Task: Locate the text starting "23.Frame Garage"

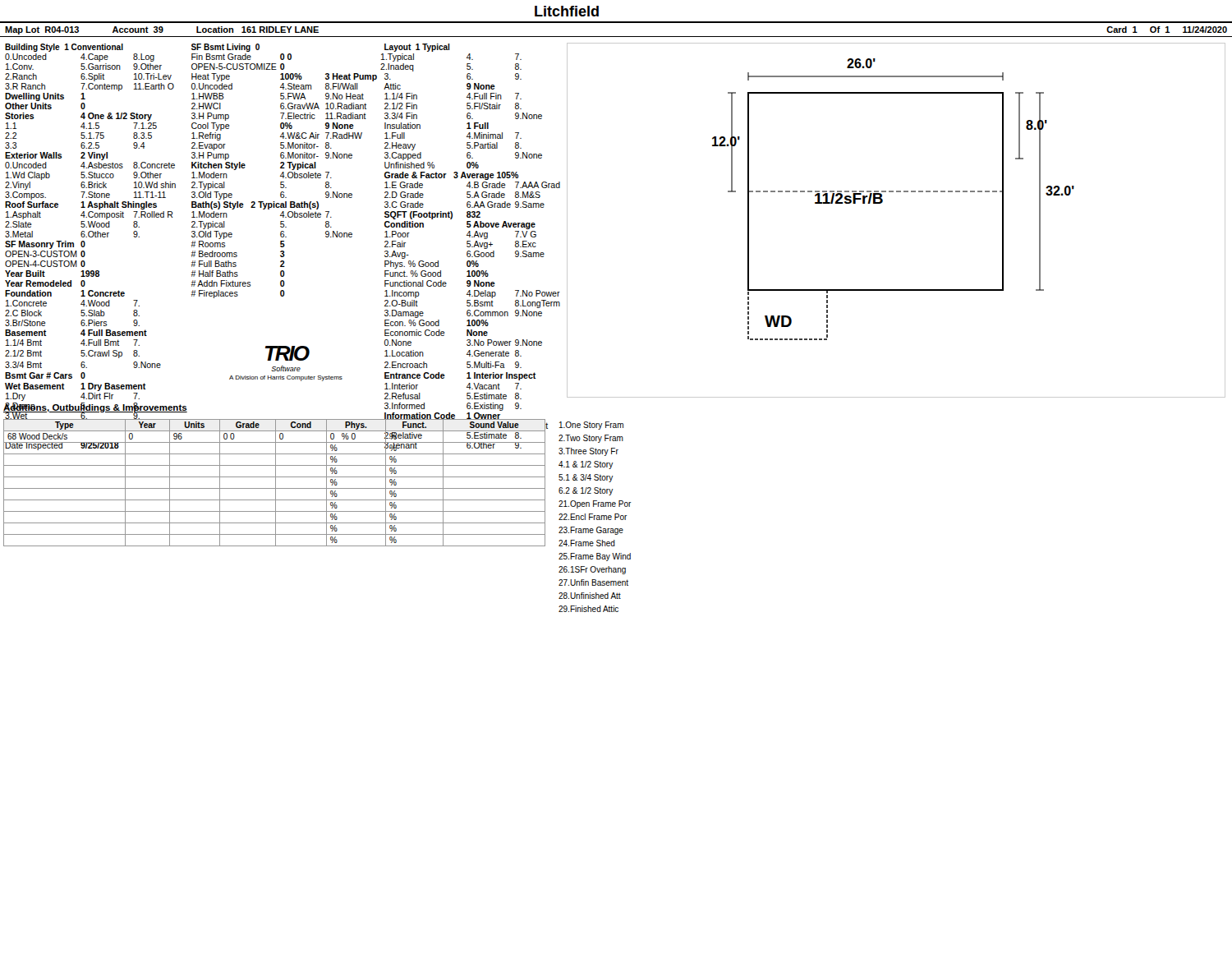Action: click(591, 530)
